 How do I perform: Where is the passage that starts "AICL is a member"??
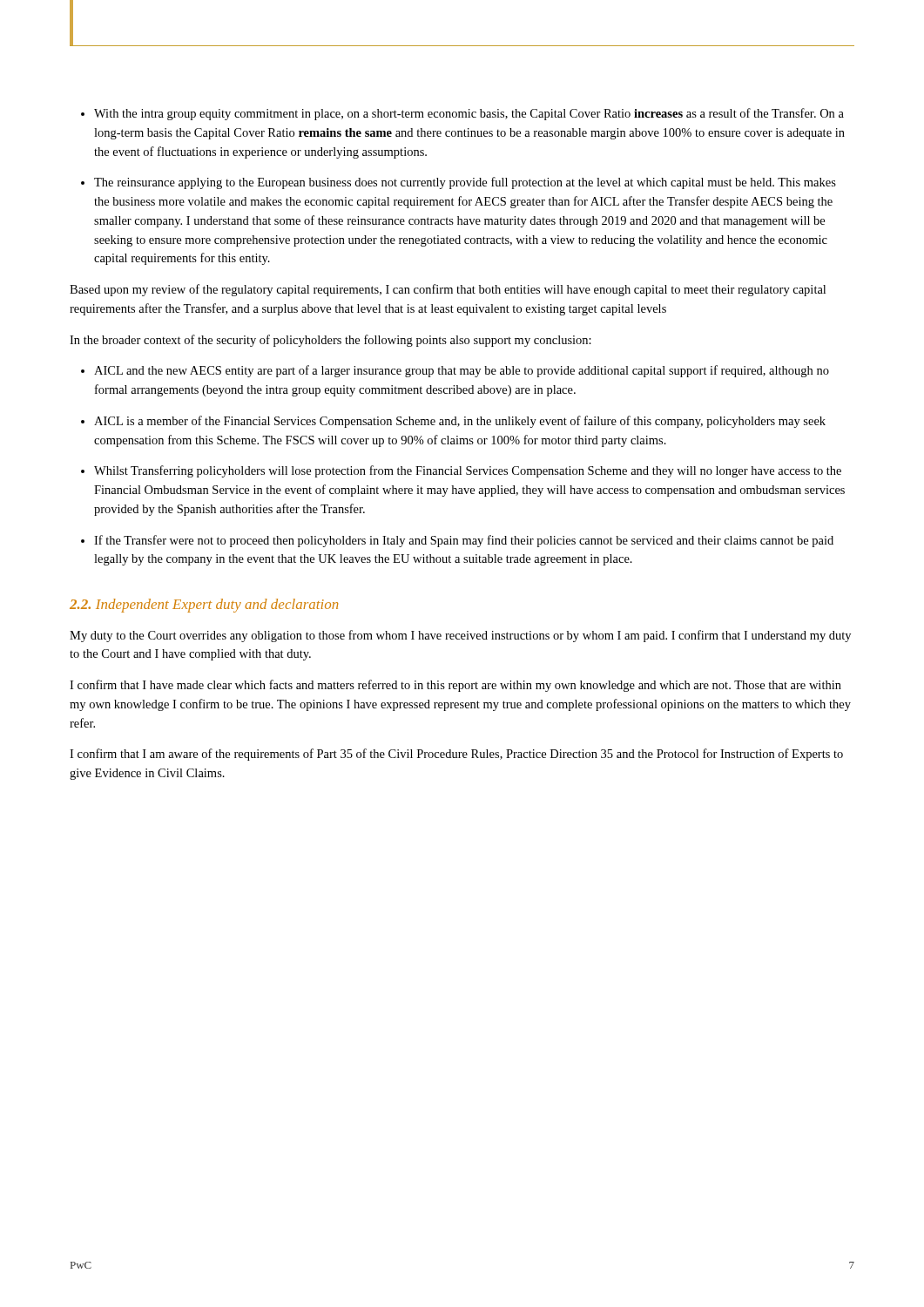click(474, 431)
